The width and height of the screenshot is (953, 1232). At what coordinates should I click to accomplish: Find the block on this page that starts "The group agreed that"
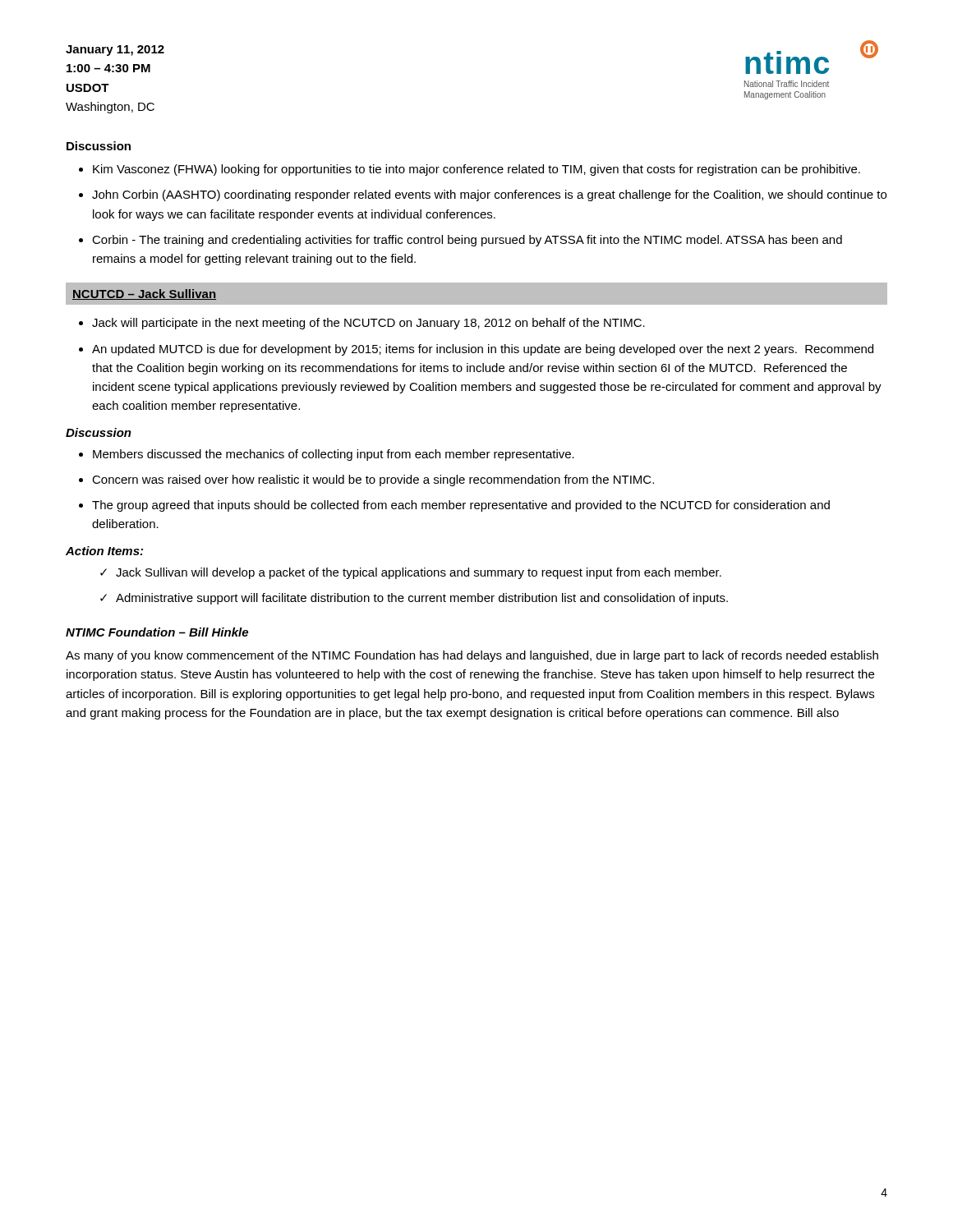(461, 514)
